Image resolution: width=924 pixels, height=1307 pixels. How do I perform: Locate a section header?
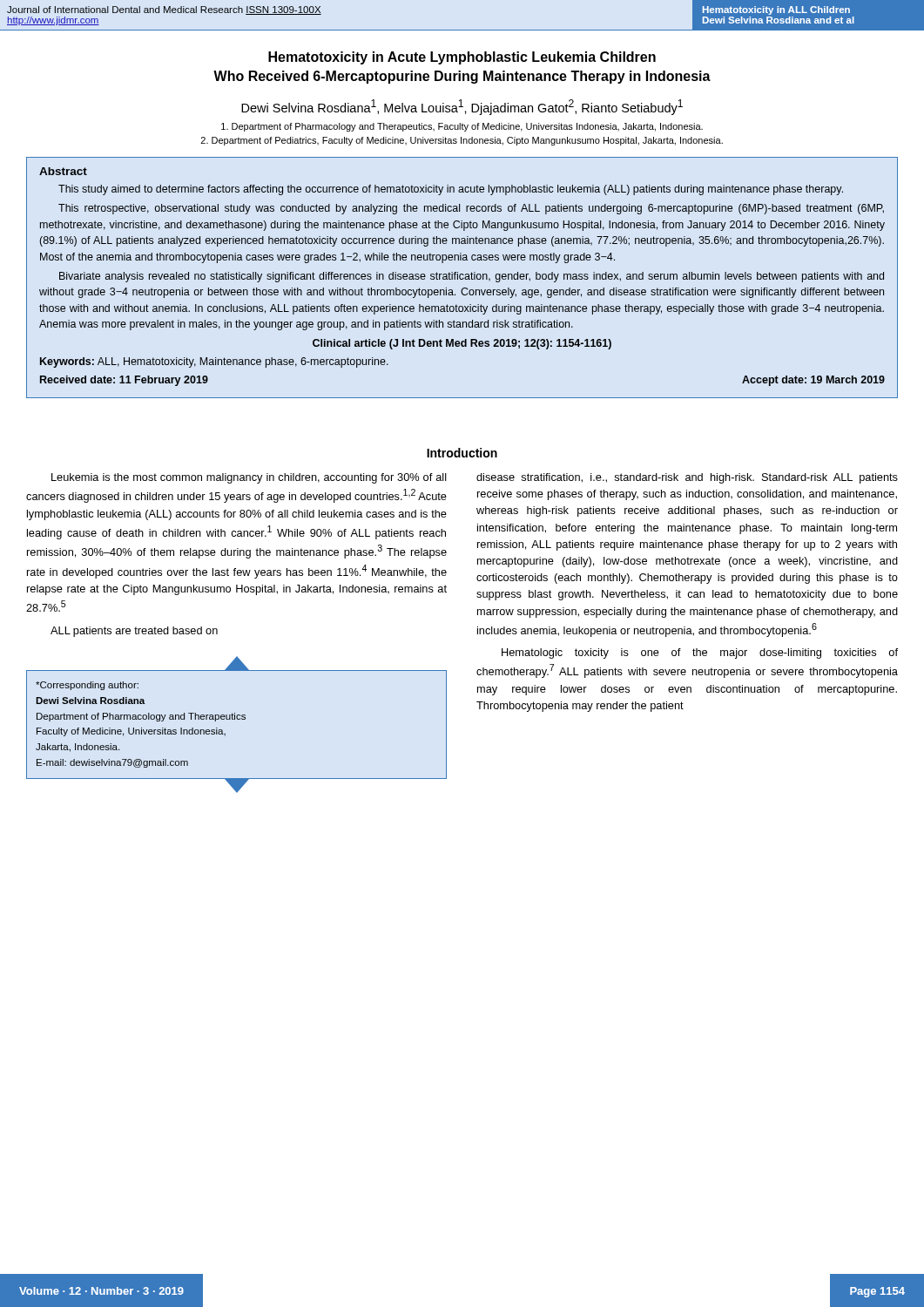point(462,453)
